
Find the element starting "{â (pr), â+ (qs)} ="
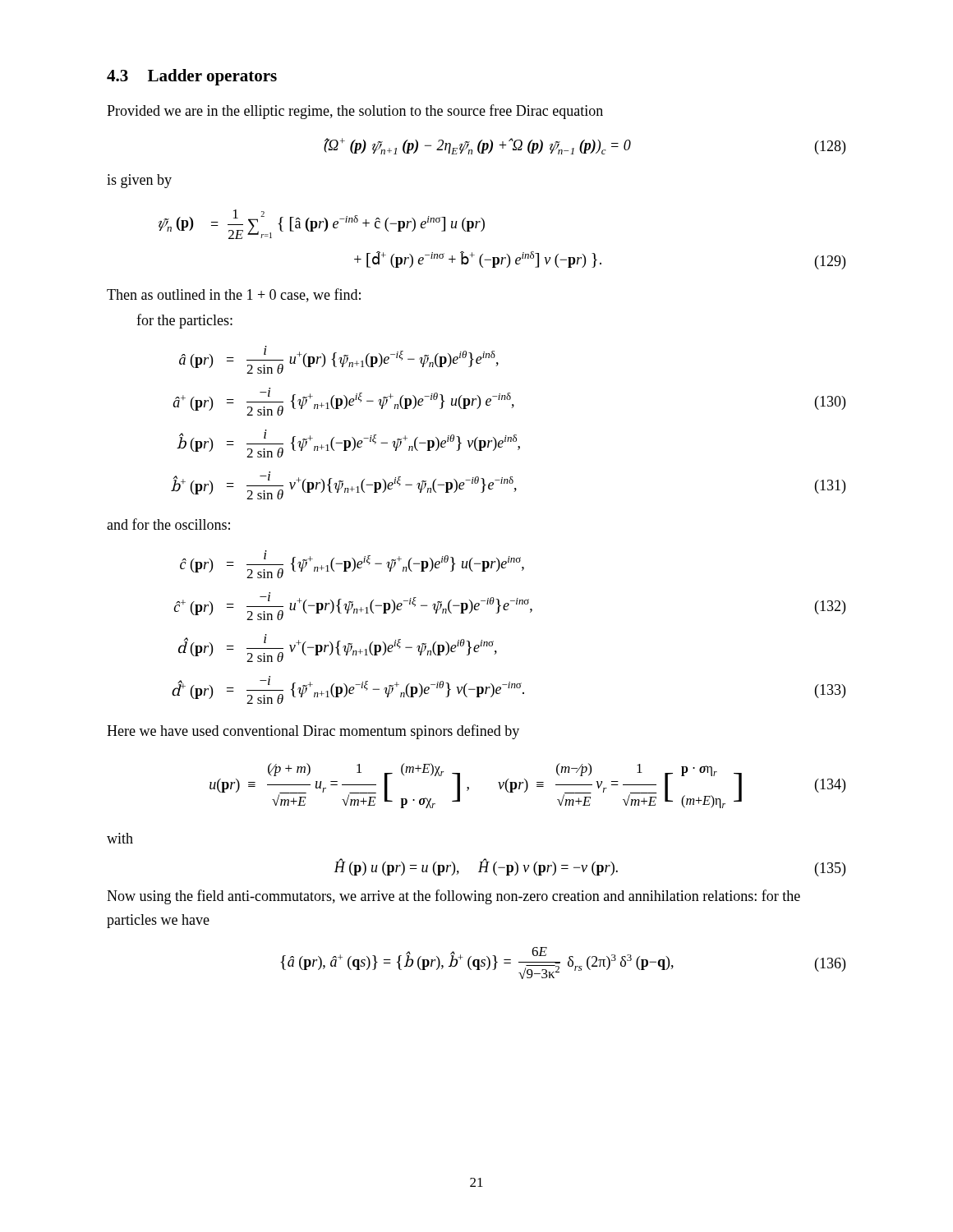pos(563,963)
